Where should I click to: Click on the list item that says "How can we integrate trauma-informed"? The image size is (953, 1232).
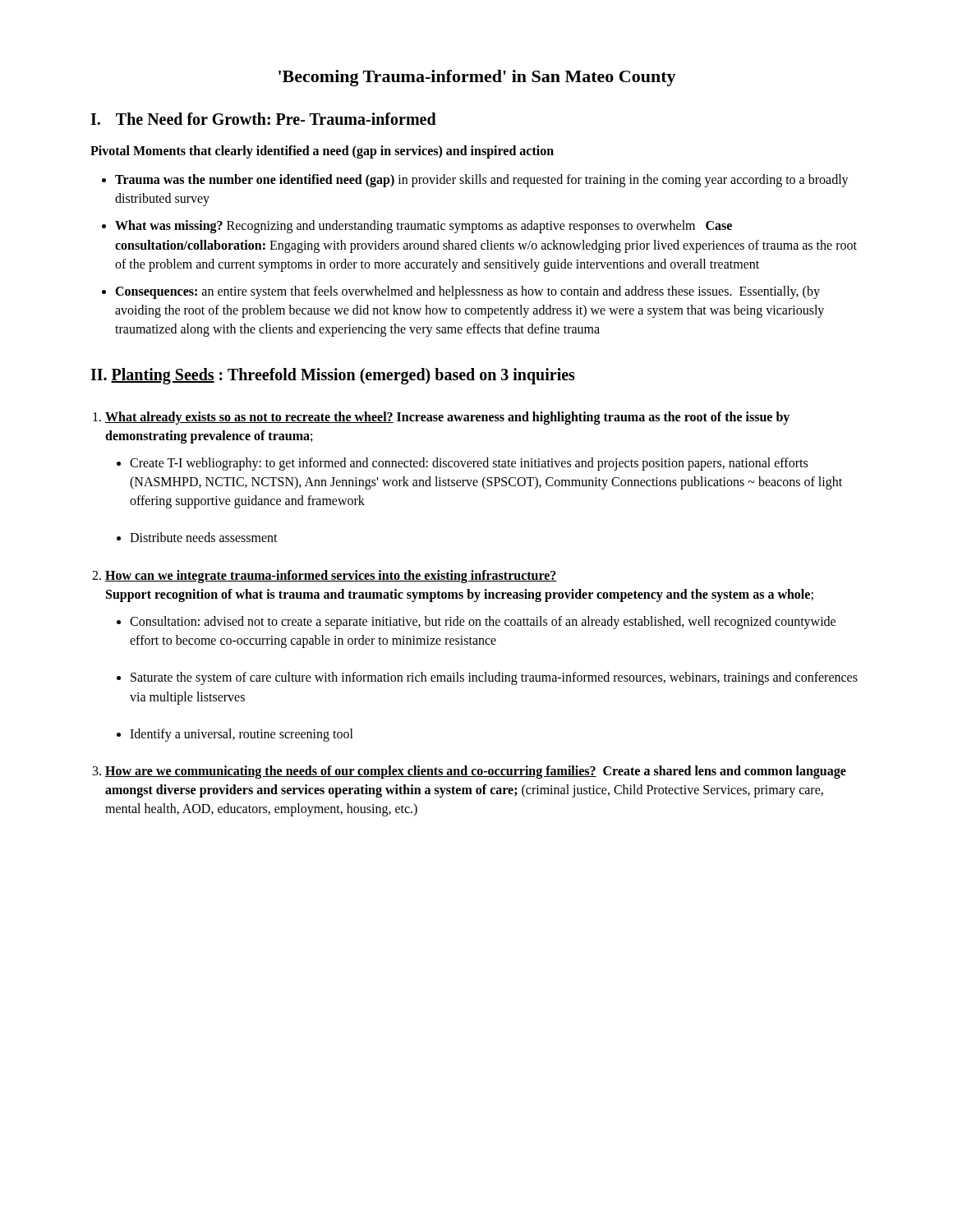331,577
